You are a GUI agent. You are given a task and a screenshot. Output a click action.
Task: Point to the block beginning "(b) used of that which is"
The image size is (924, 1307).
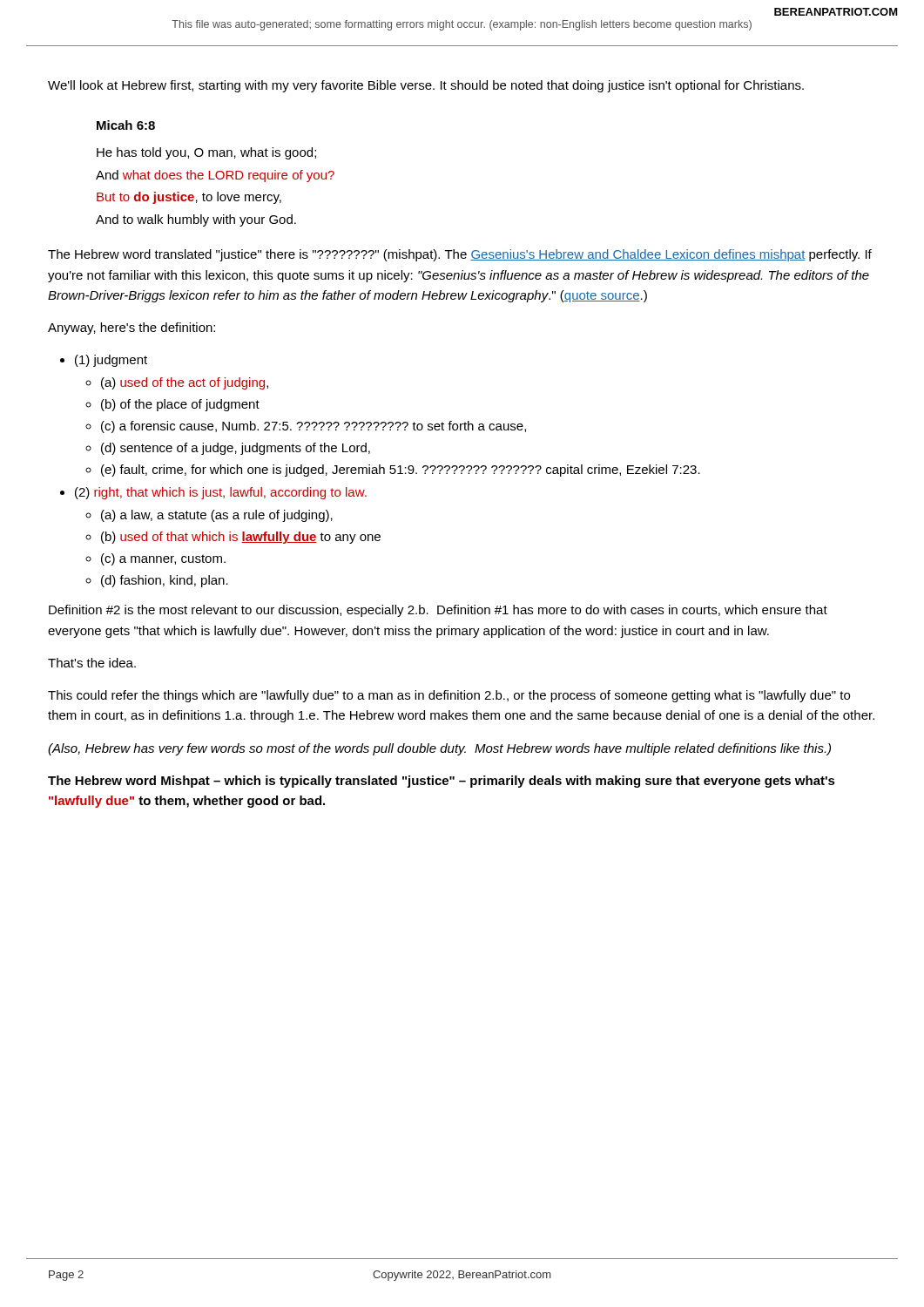point(241,537)
